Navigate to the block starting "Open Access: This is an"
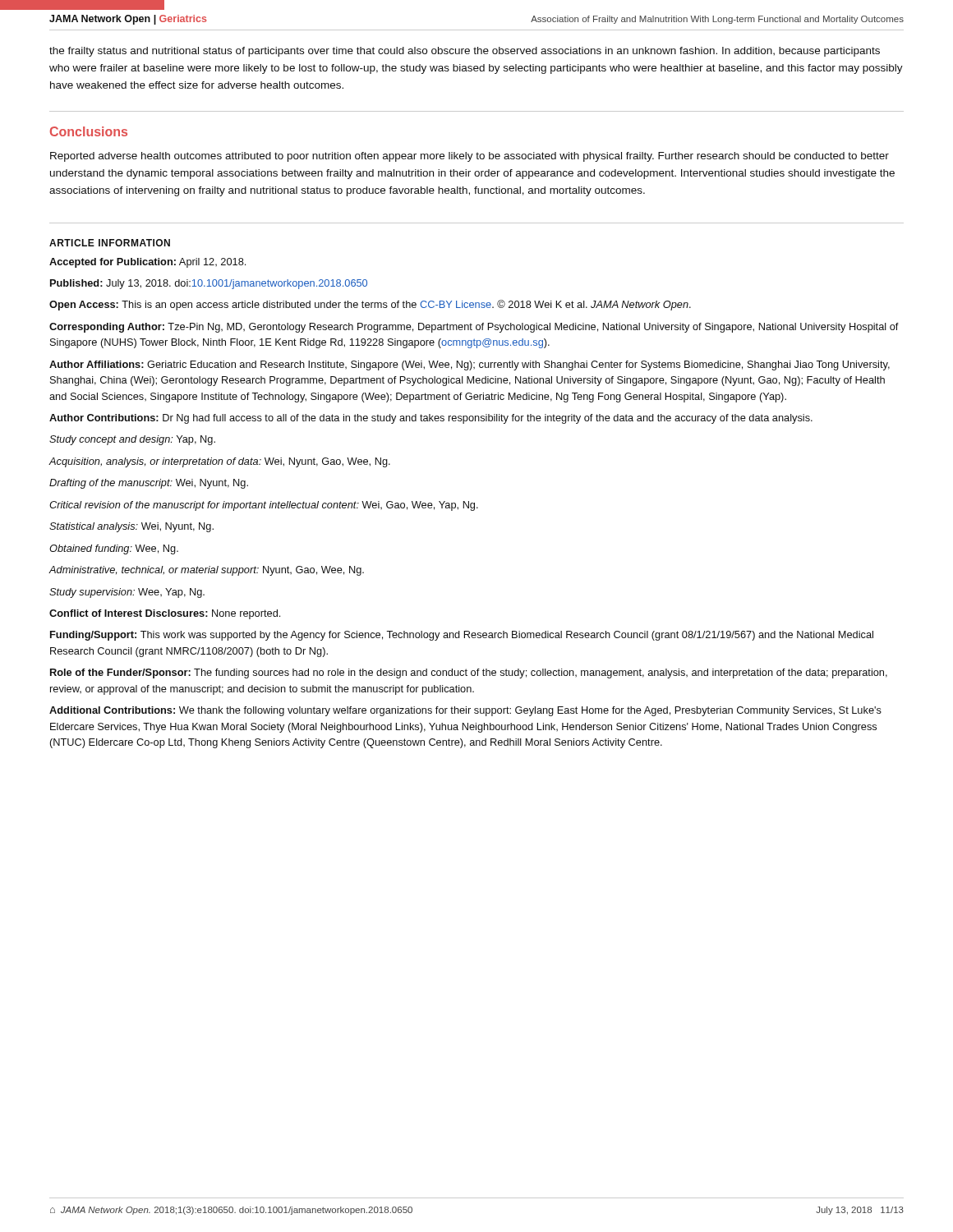Screen dimensions: 1232x953 tap(370, 305)
